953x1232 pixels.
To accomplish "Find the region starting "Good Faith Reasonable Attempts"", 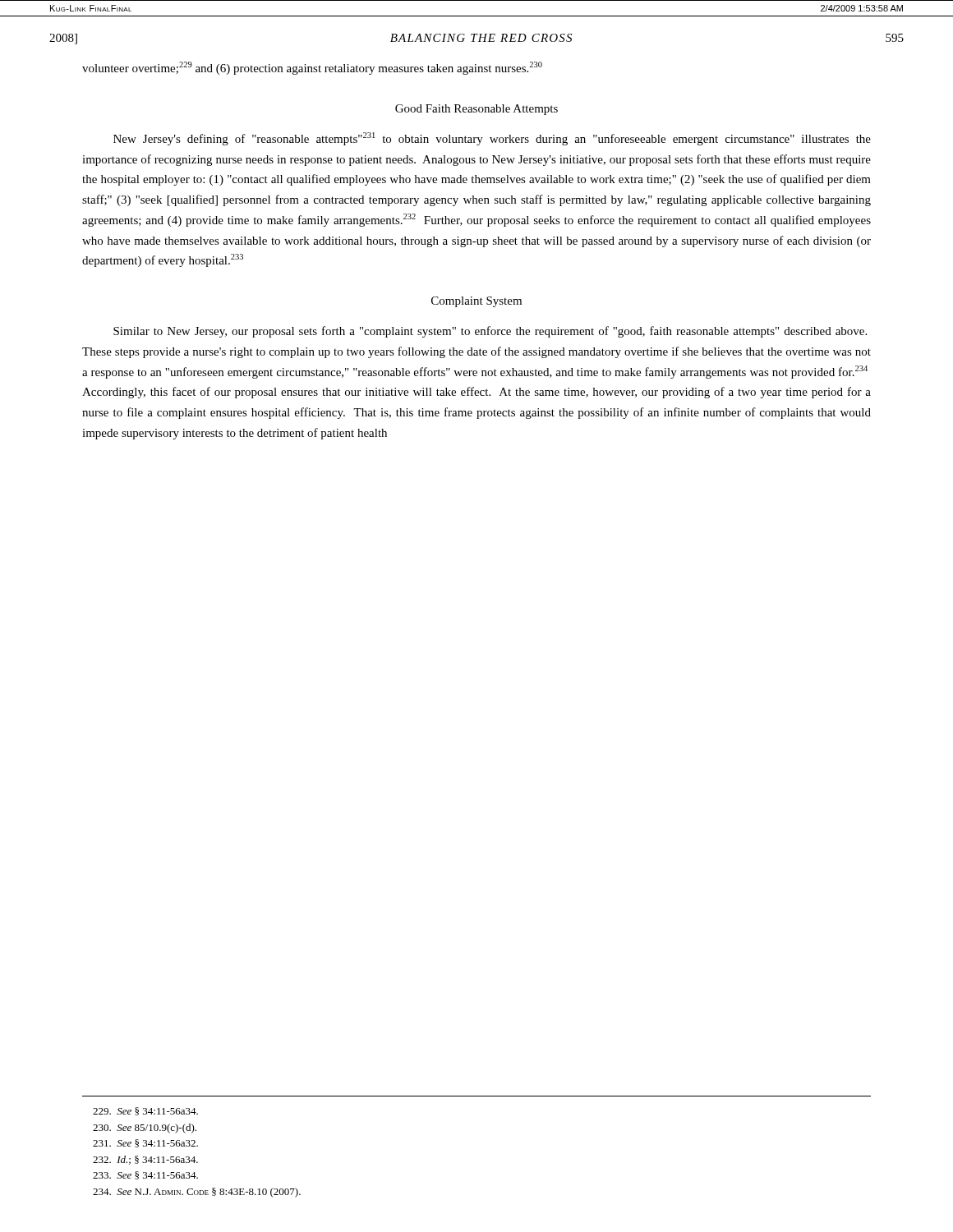I will [476, 108].
